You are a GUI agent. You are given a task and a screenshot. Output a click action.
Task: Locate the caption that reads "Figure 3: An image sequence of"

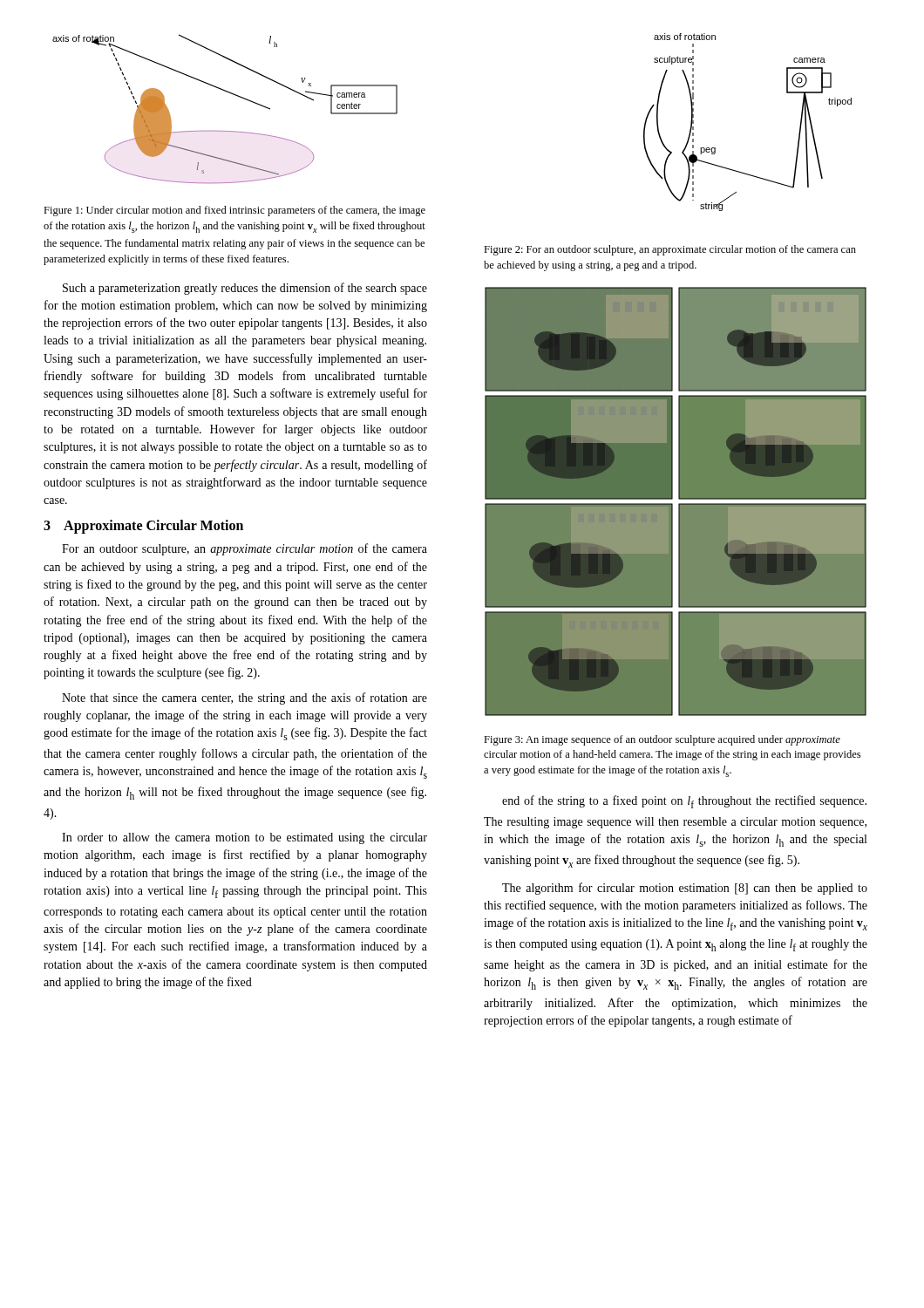(x=672, y=756)
